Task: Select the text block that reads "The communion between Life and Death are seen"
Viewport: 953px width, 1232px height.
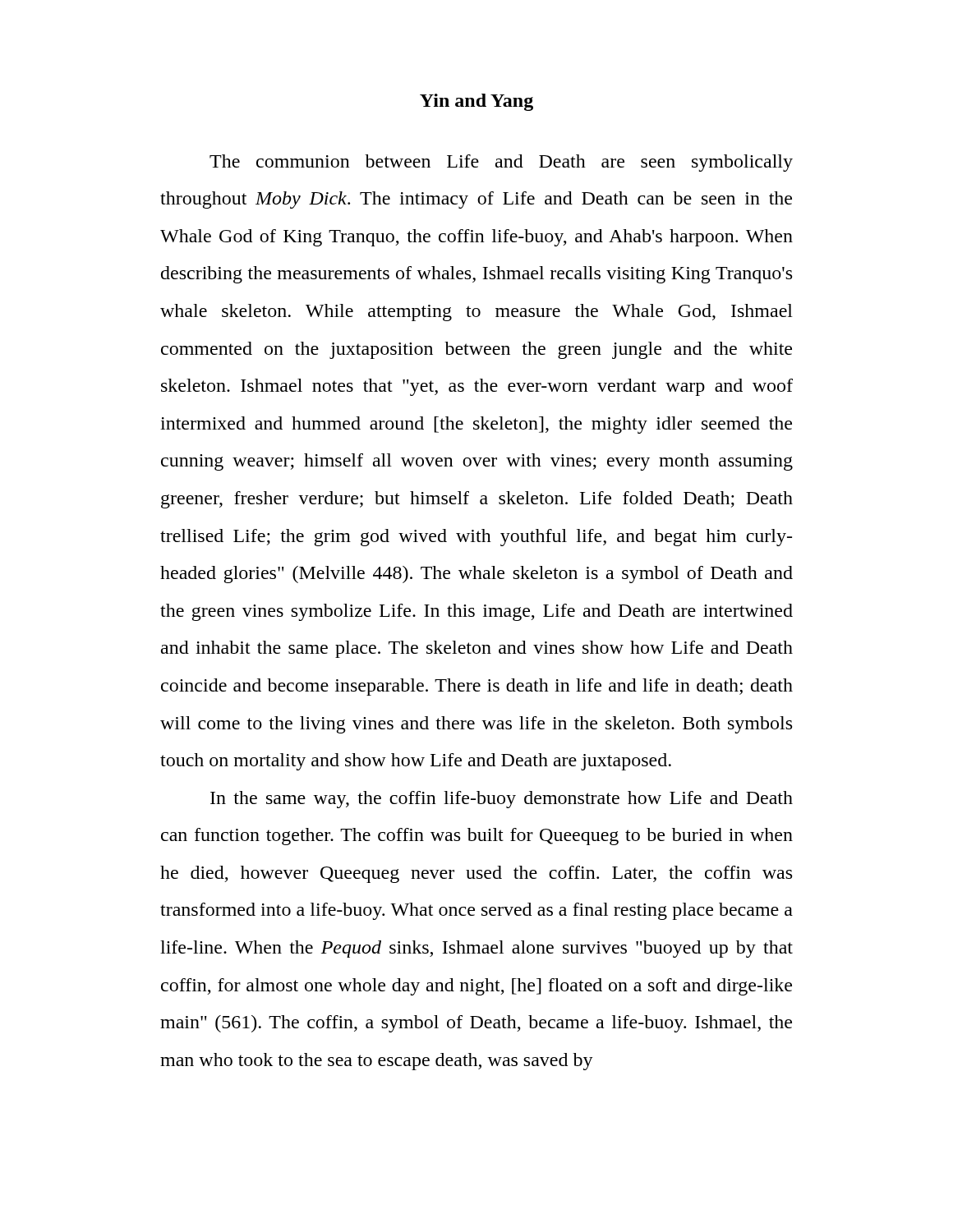Action: point(476,461)
